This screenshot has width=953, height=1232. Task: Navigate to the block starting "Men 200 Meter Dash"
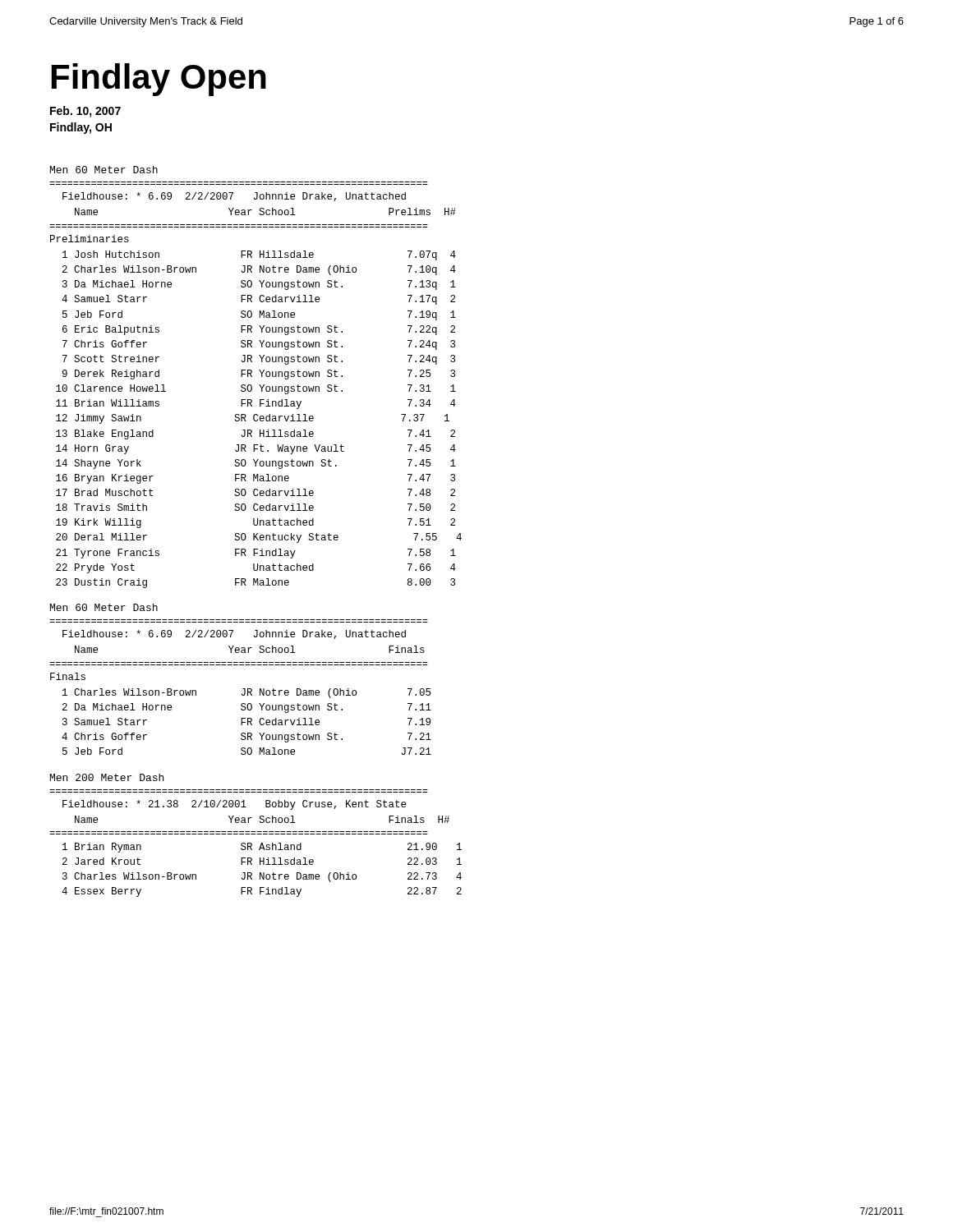[107, 778]
